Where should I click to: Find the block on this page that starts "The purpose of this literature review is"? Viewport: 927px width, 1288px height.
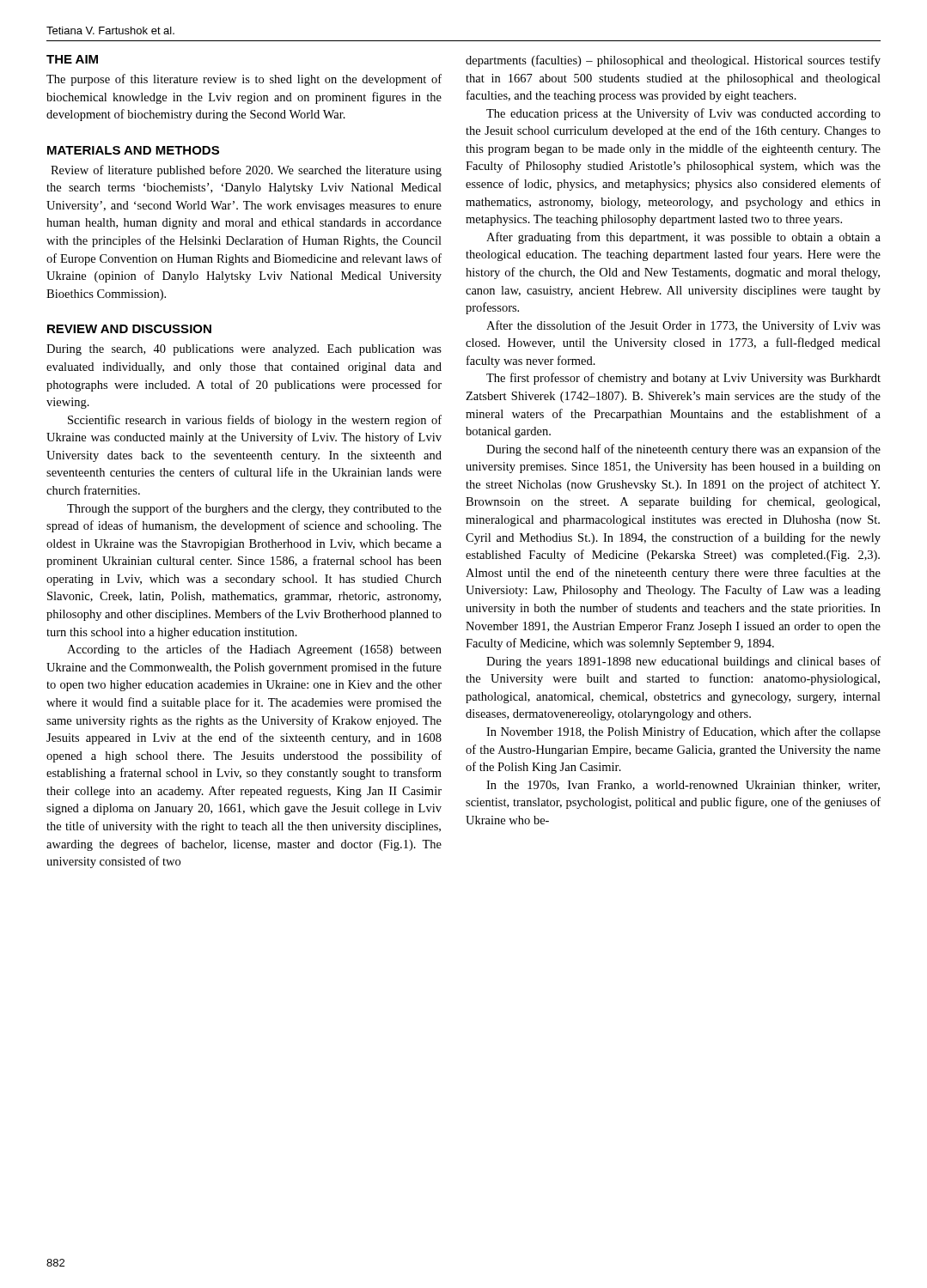[244, 97]
